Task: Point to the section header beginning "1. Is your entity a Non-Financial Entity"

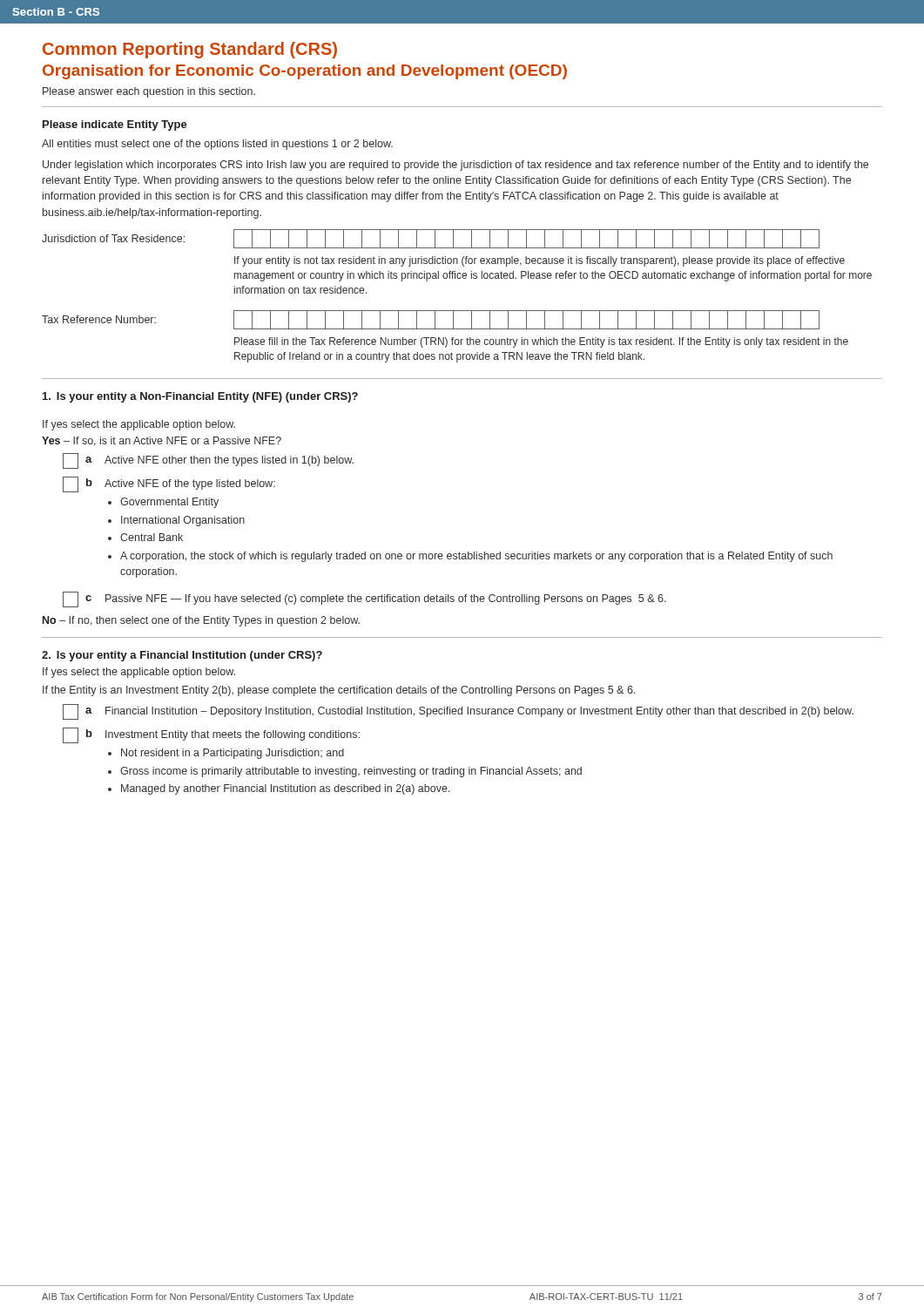Action: coord(200,397)
